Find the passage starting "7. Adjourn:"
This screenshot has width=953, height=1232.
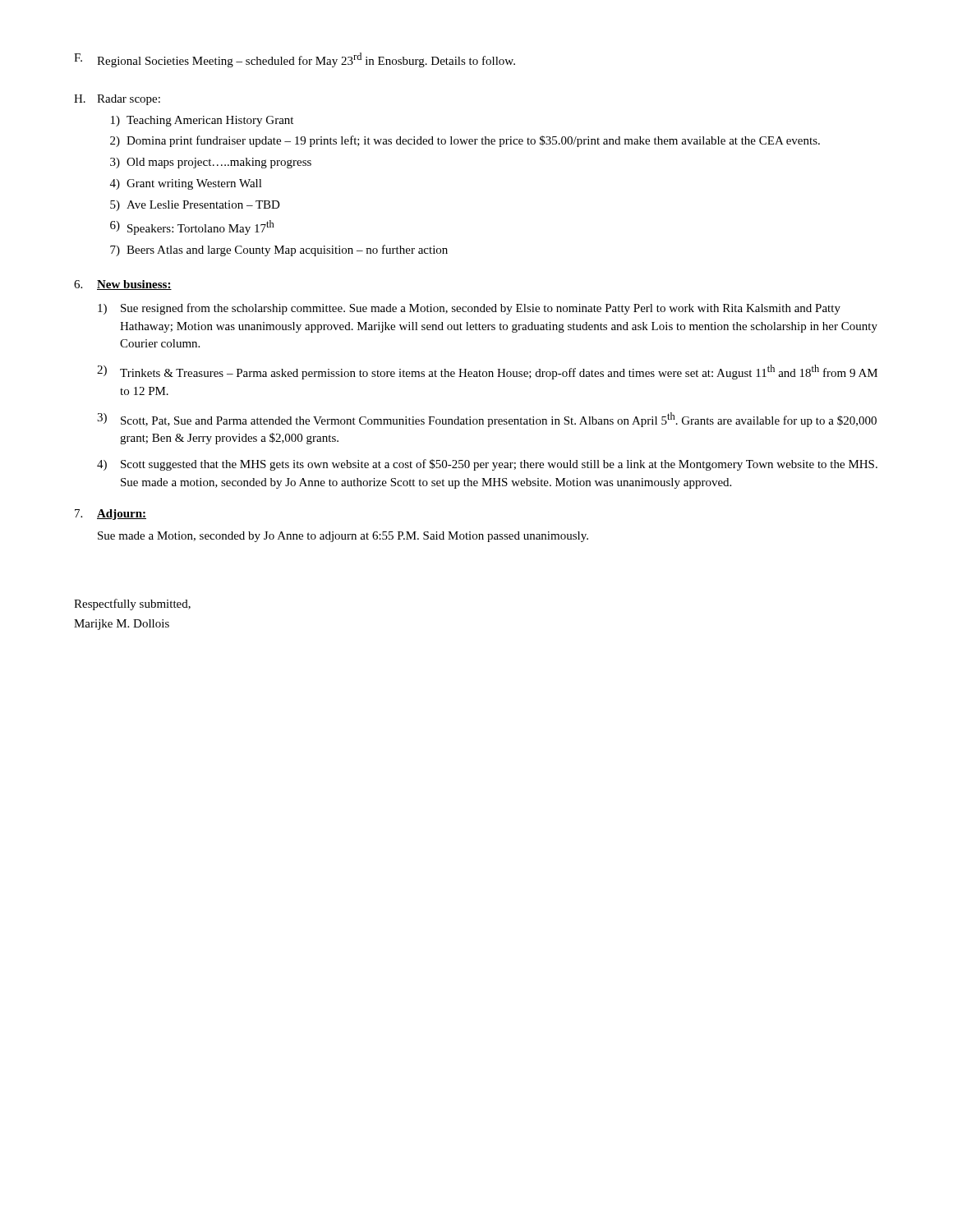pyautogui.click(x=110, y=513)
